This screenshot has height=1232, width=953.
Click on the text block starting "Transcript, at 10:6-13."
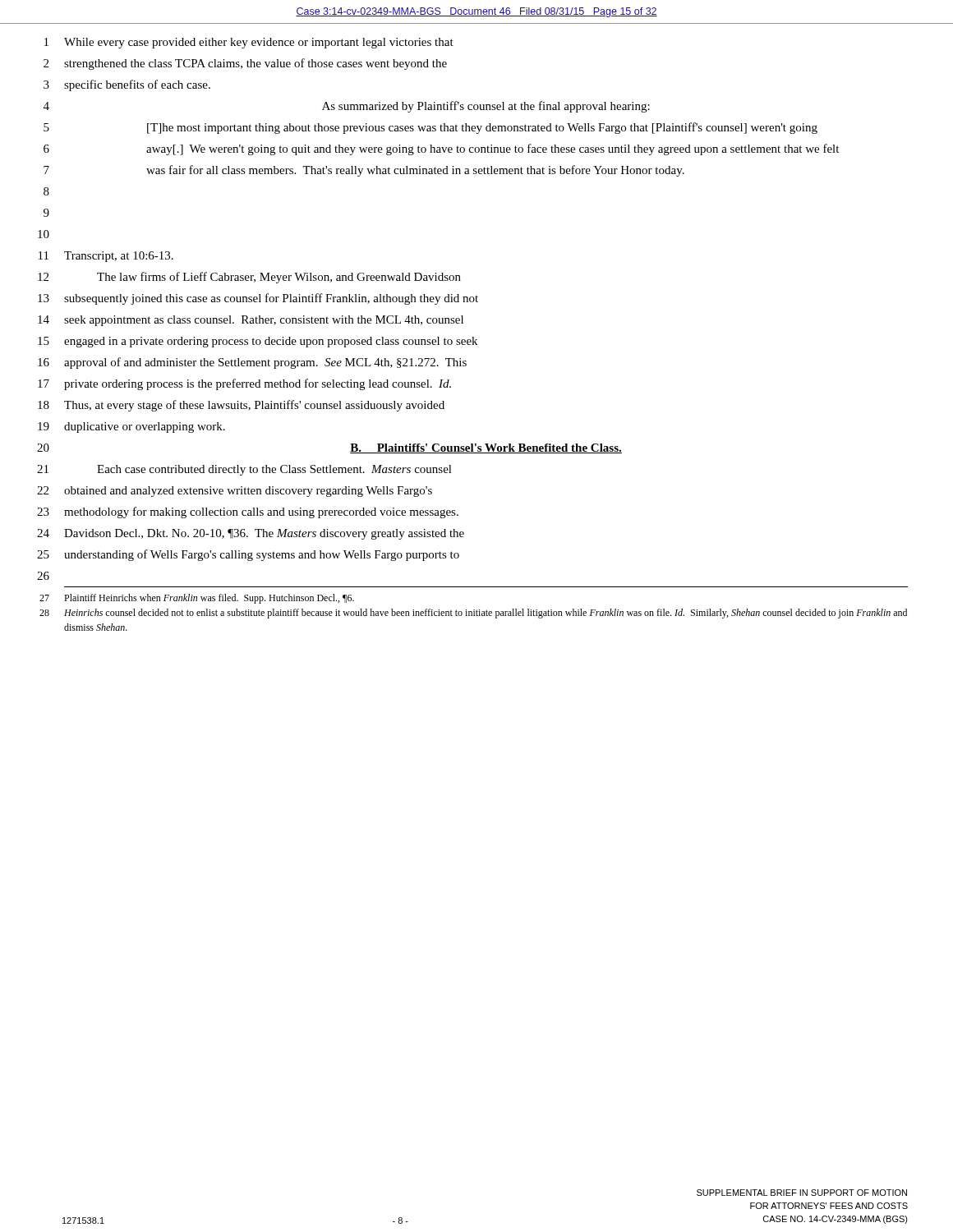(x=119, y=255)
